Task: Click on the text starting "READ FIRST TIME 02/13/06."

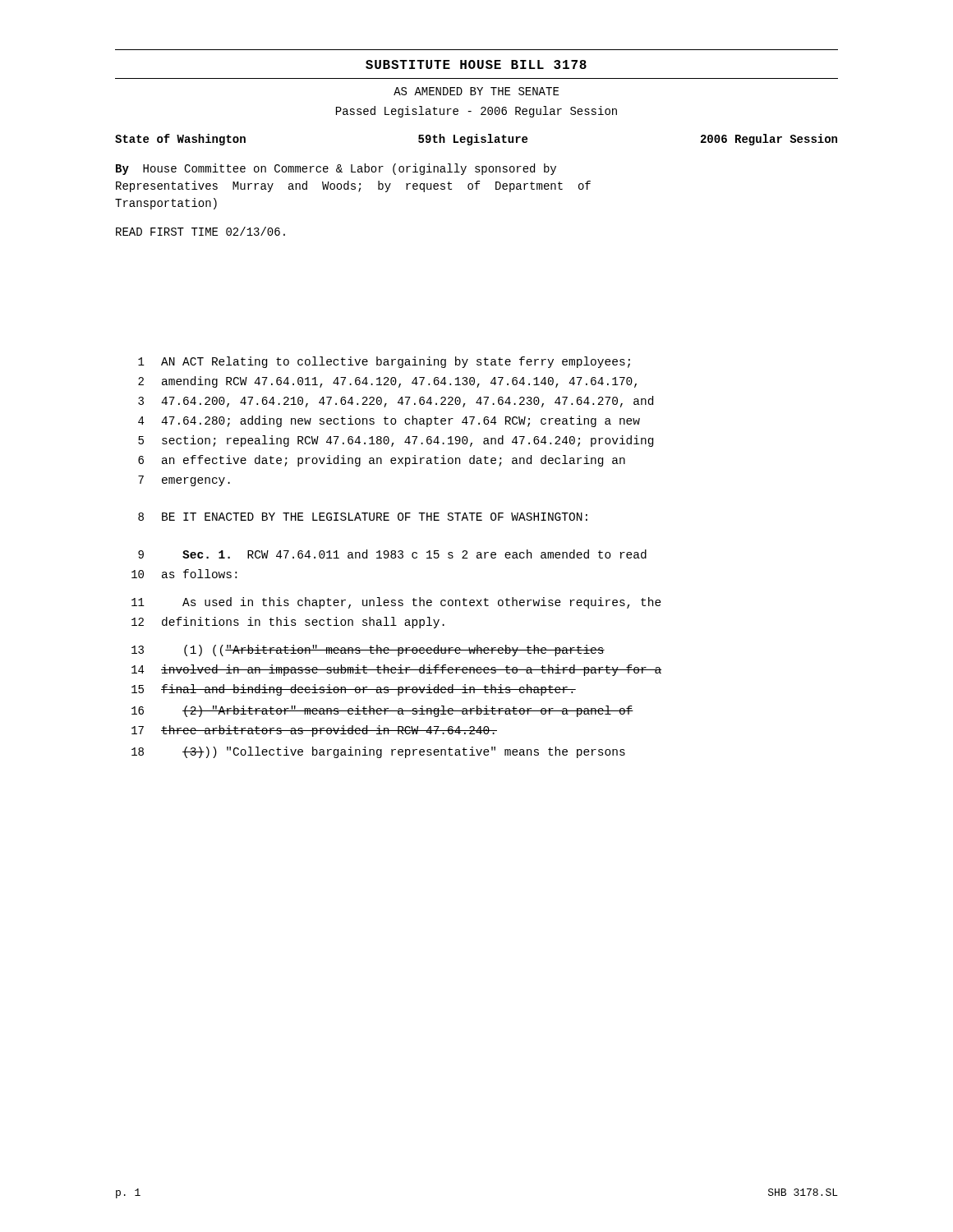Action: (x=201, y=232)
